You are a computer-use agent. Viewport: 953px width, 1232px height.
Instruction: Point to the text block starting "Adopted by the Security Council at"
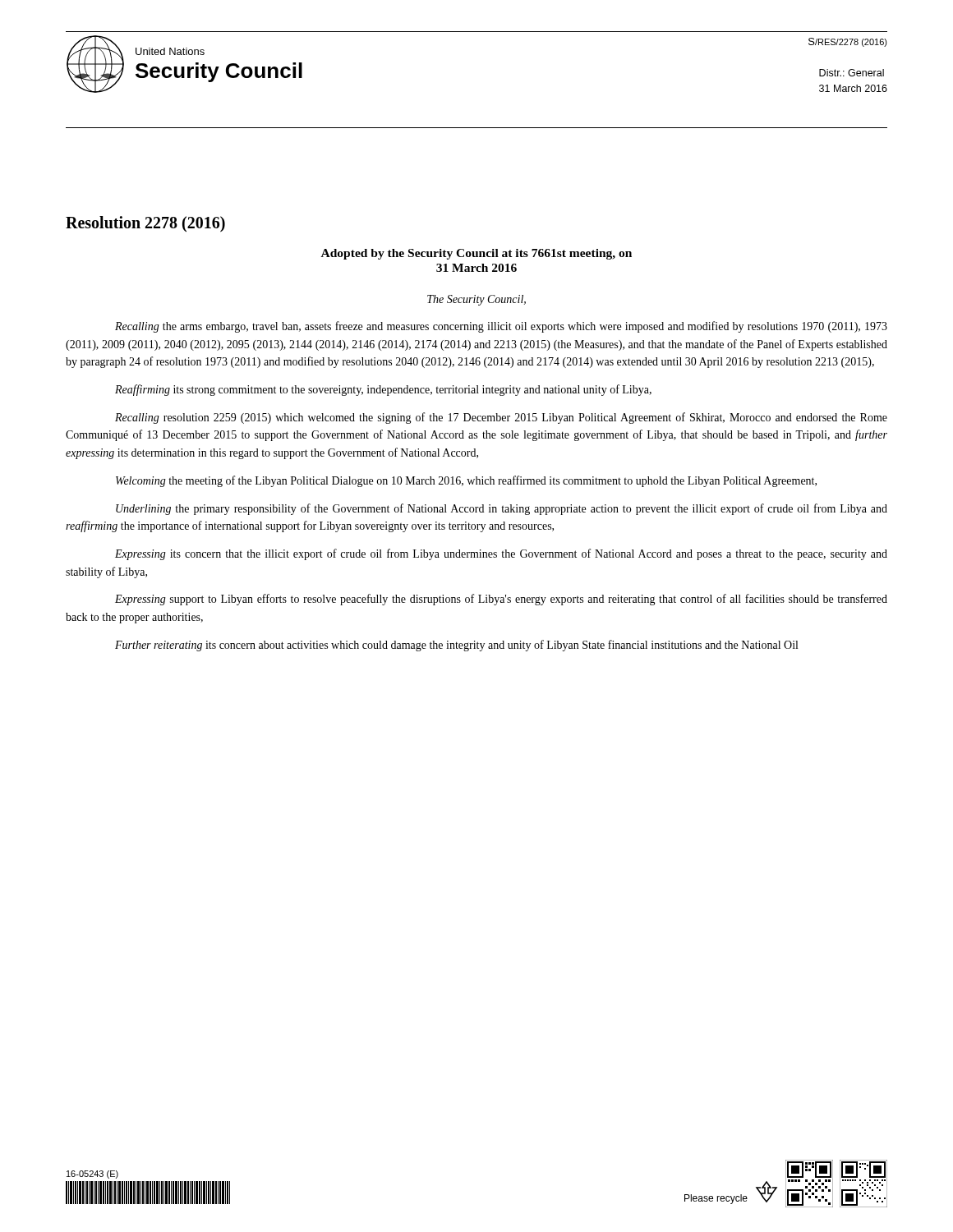476,260
